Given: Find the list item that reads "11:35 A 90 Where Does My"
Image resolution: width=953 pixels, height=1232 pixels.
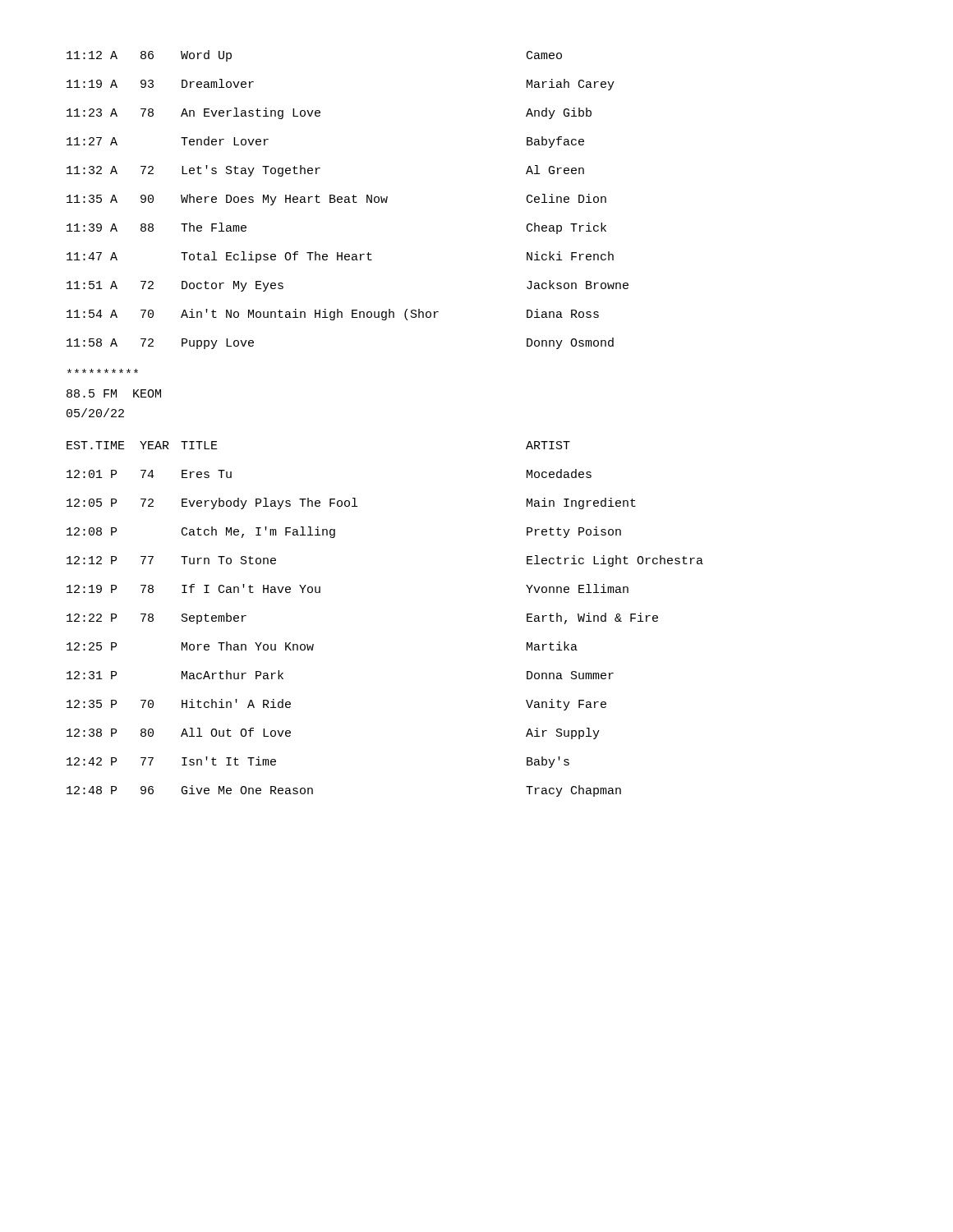Looking at the screenshot, I should (x=336, y=200).
